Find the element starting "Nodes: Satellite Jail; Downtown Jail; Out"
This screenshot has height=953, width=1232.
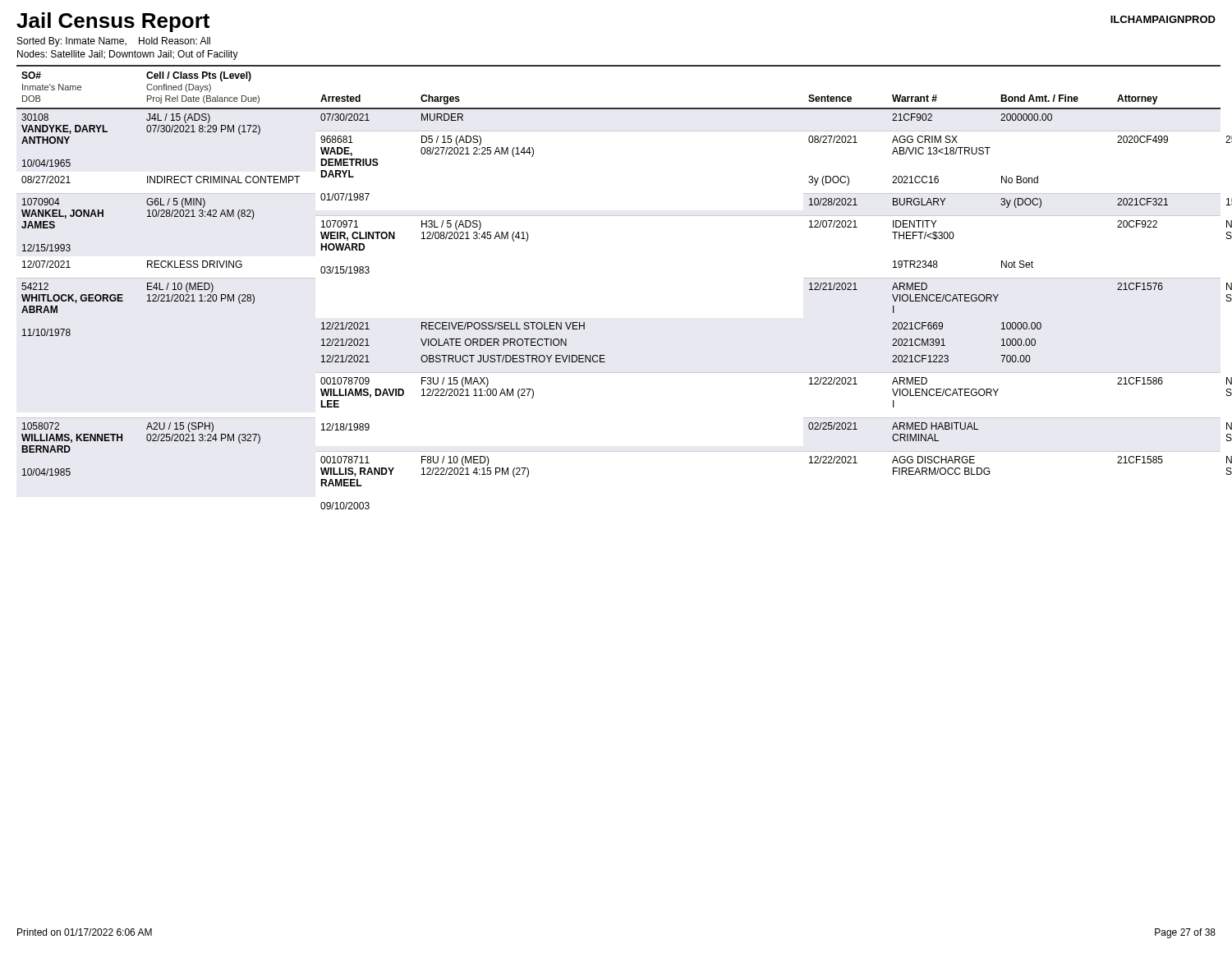pos(127,54)
